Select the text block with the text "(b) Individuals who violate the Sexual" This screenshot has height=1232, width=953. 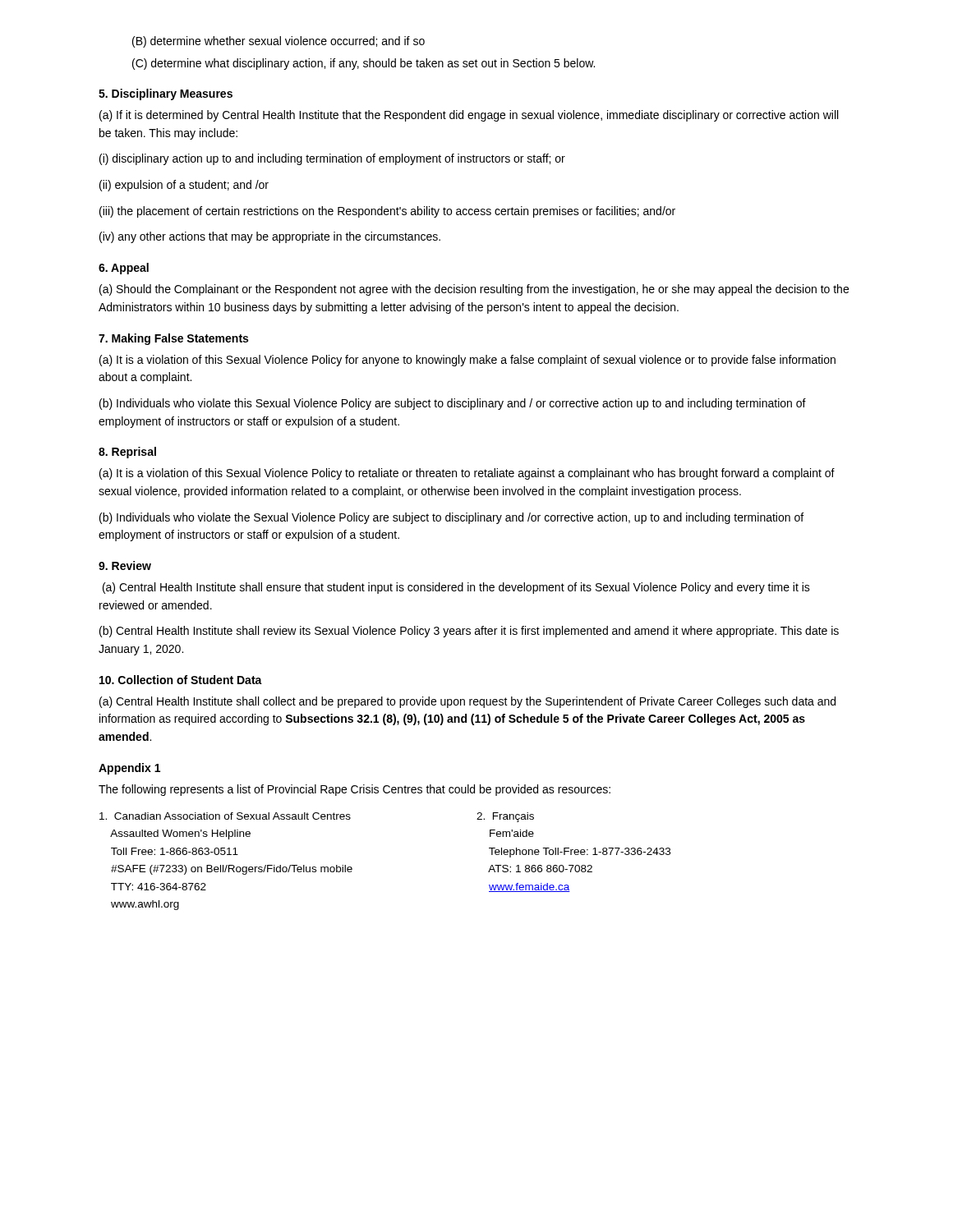pos(476,527)
